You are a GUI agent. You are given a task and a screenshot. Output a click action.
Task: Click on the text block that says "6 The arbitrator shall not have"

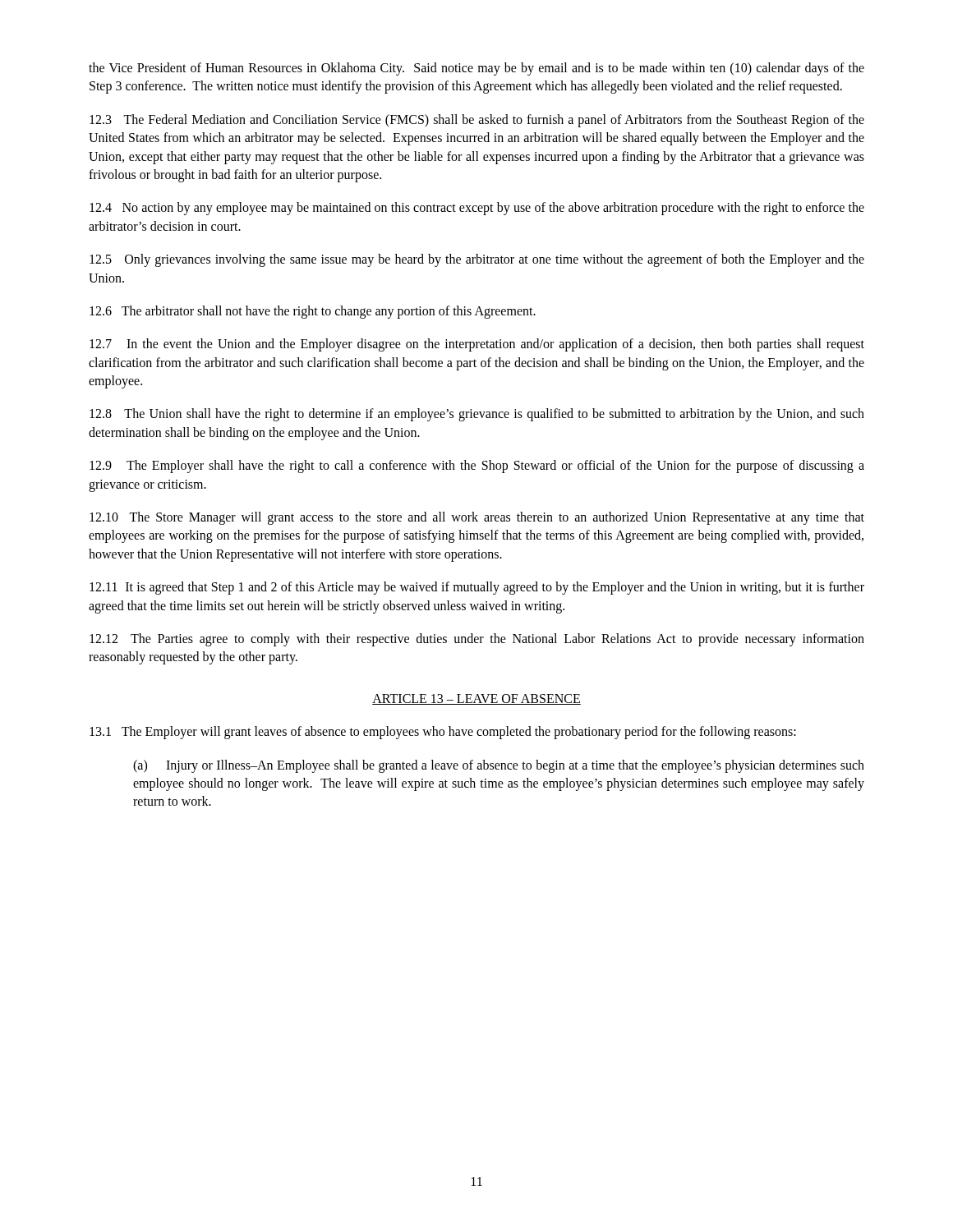tap(312, 311)
